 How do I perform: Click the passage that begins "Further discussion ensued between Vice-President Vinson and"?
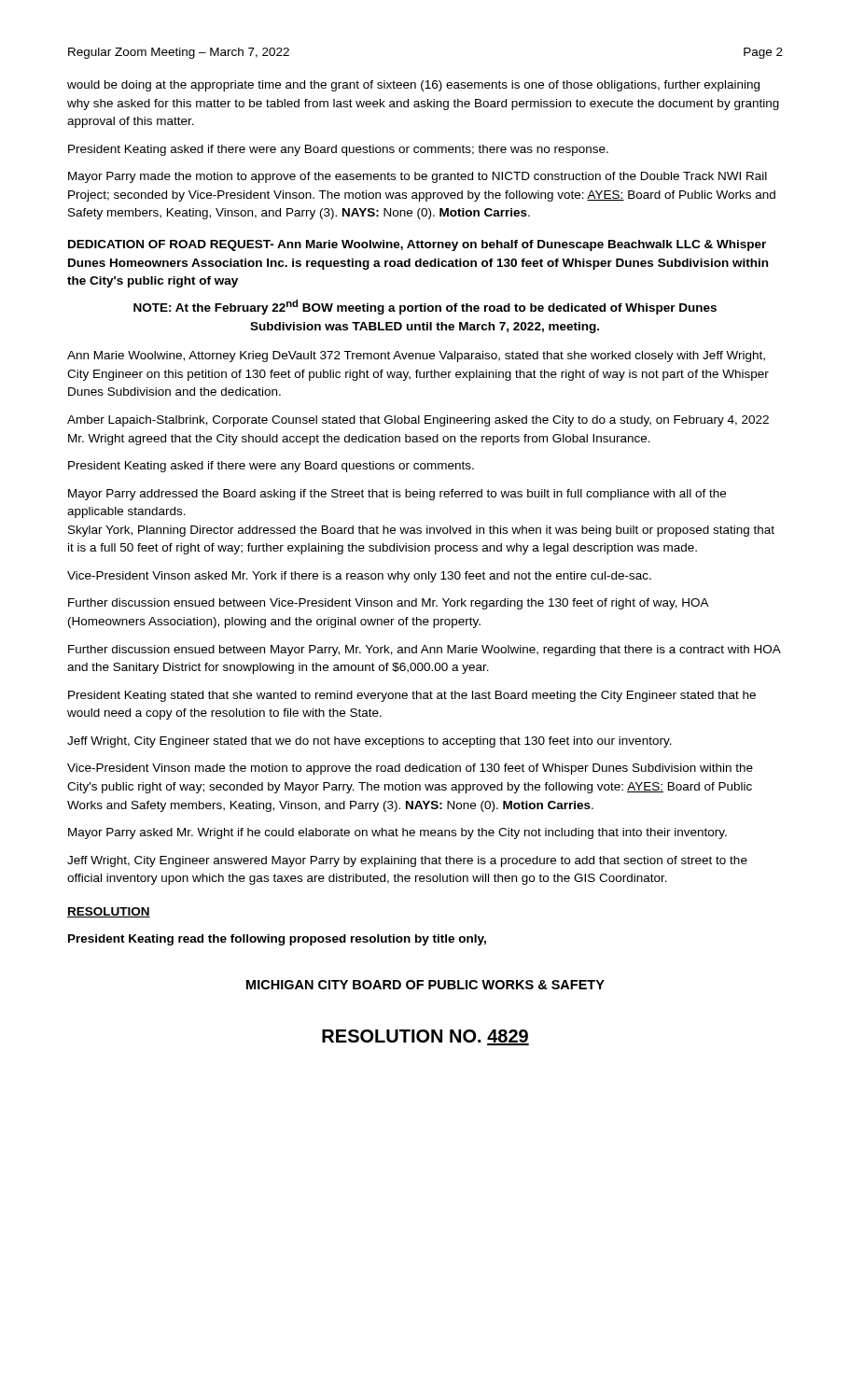[425, 612]
